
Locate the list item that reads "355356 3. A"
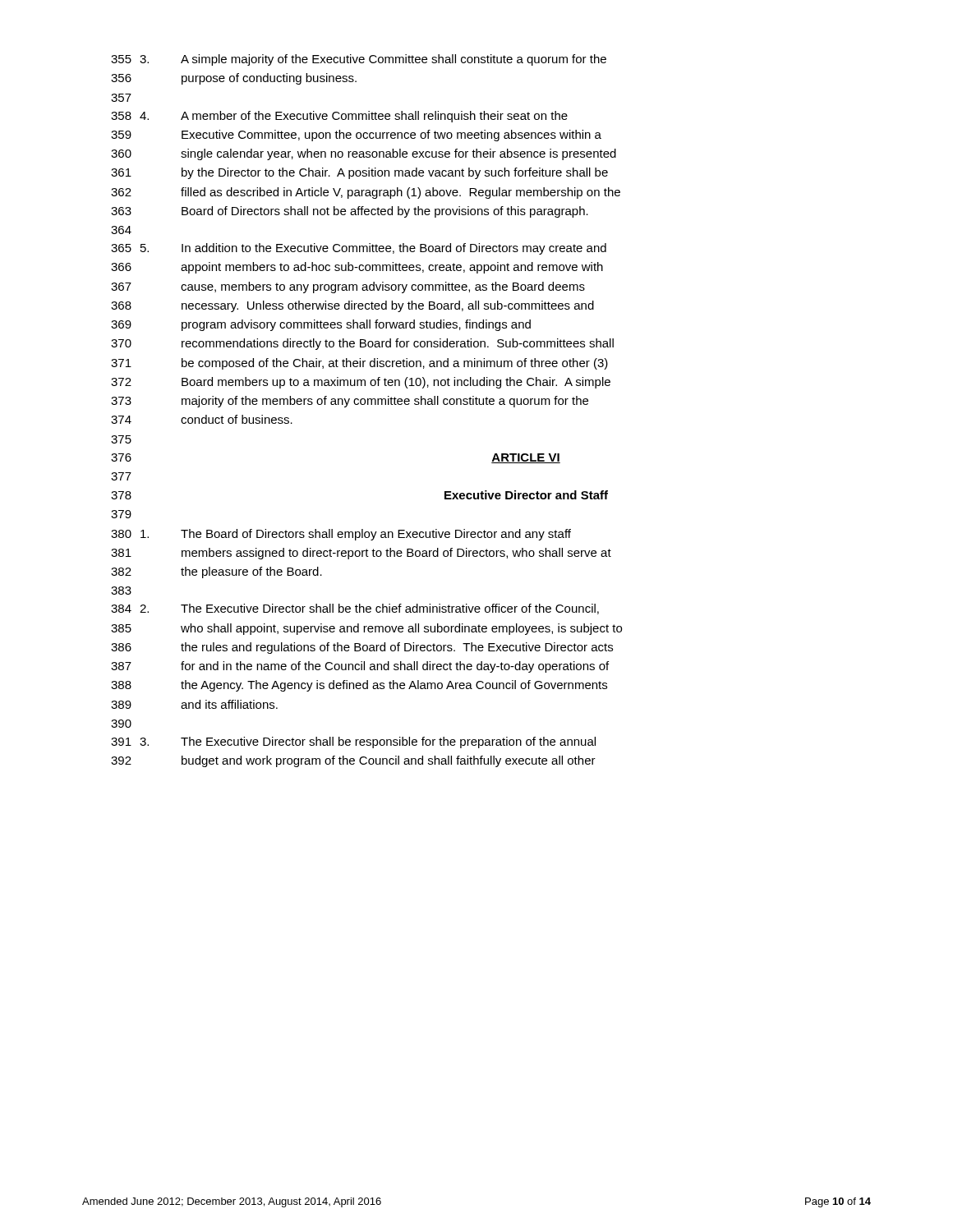tap(476, 68)
